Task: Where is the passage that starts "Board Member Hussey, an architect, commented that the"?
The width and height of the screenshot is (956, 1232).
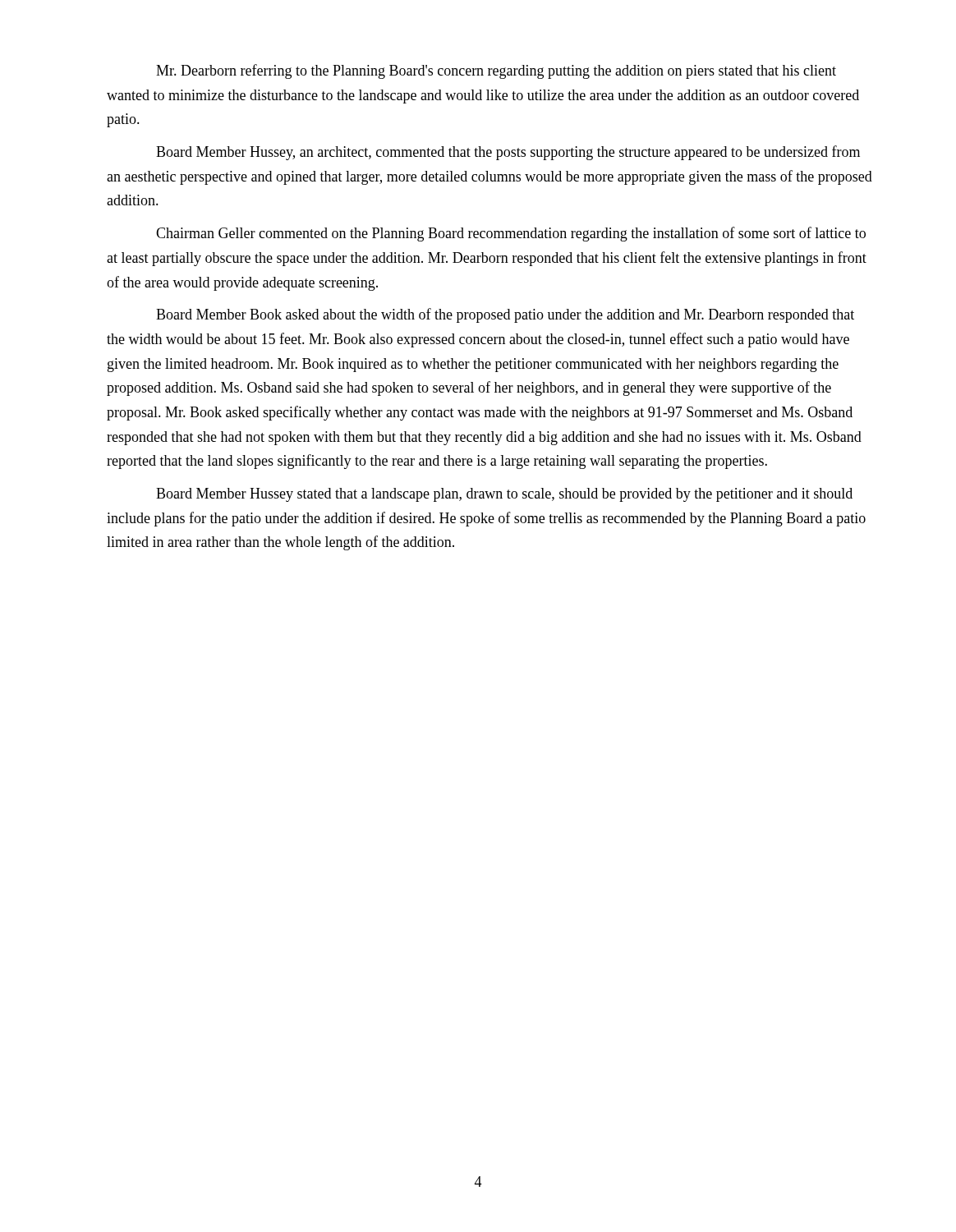Action: click(490, 177)
